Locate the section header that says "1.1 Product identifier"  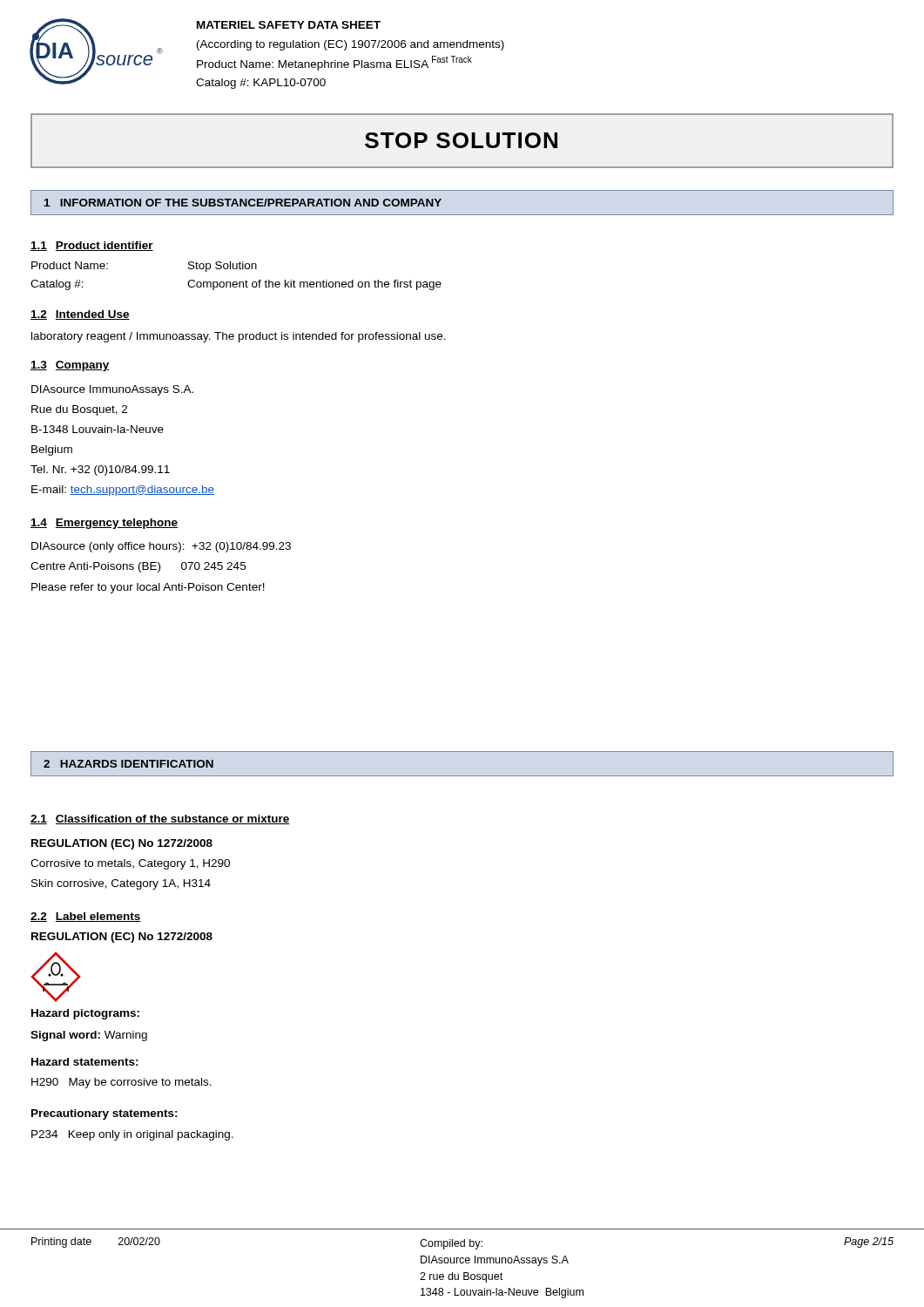coord(92,245)
